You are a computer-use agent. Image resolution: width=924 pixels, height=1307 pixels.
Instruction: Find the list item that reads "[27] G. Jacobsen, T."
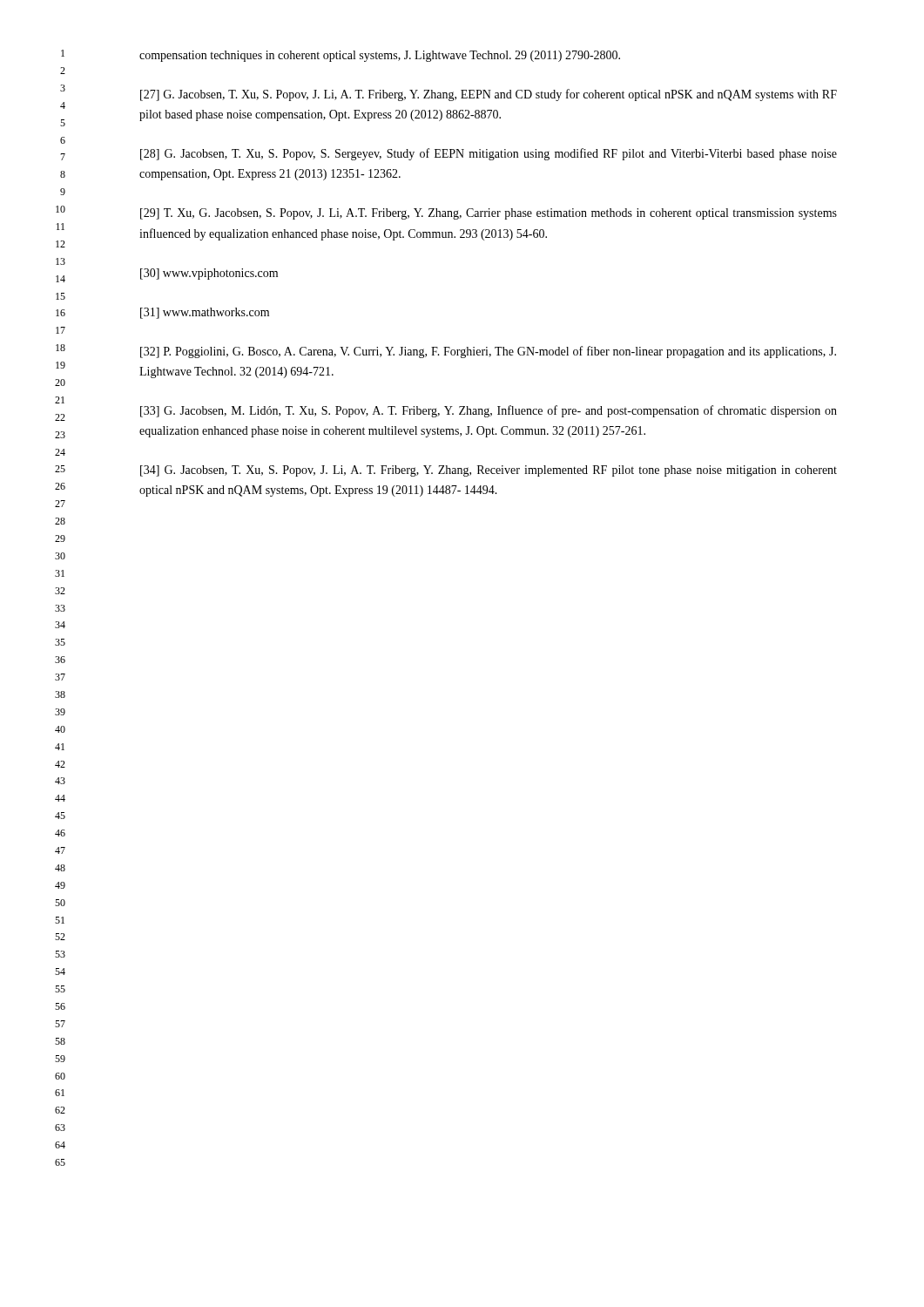488,105
